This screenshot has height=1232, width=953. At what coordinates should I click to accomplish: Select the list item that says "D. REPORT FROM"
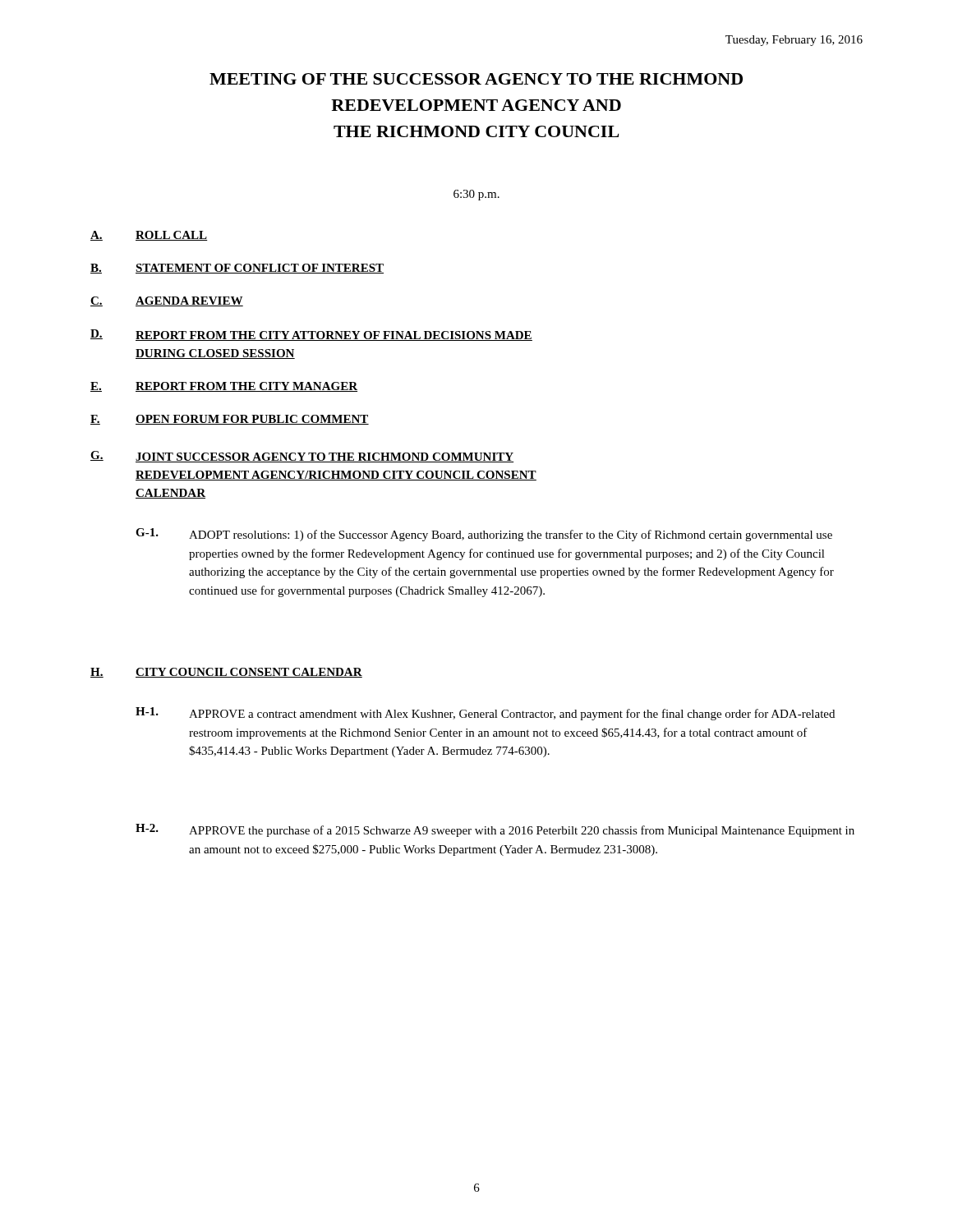point(311,345)
